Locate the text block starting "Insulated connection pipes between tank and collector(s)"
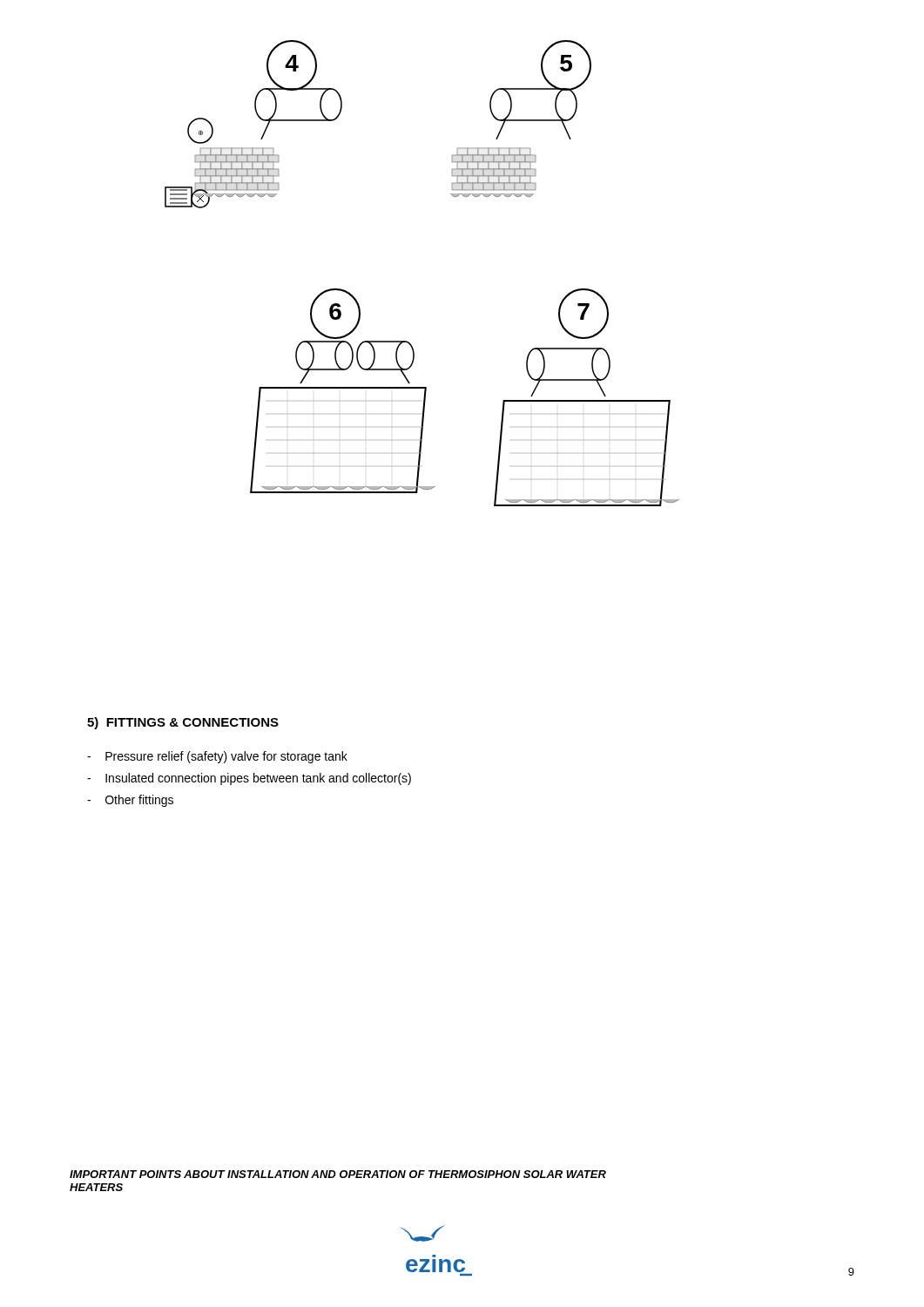924x1307 pixels. (x=249, y=778)
